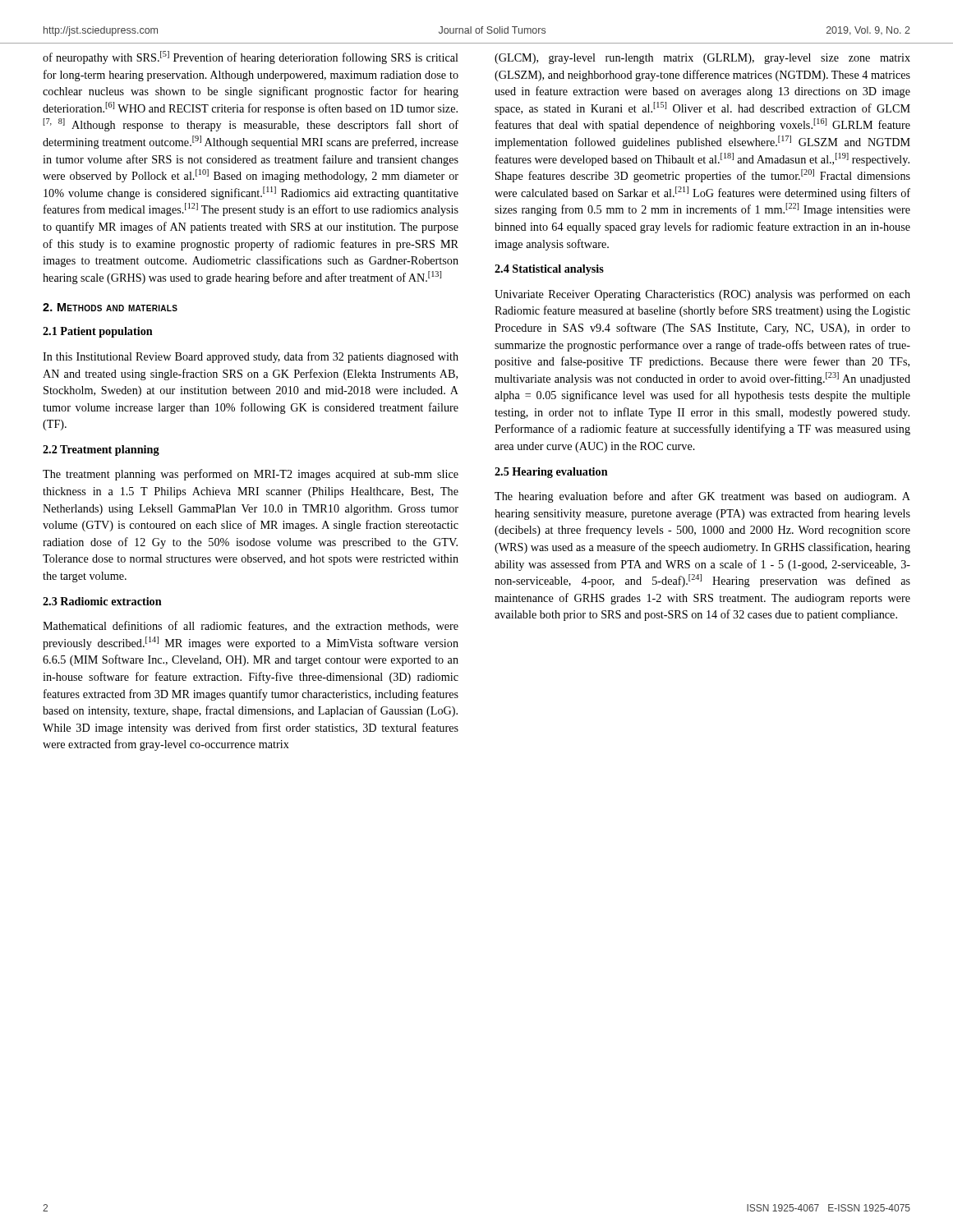Locate the text block that reads "of neuropathy with SRS.[5] Prevention of hearing"
The height and width of the screenshot is (1232, 953).
(x=251, y=168)
